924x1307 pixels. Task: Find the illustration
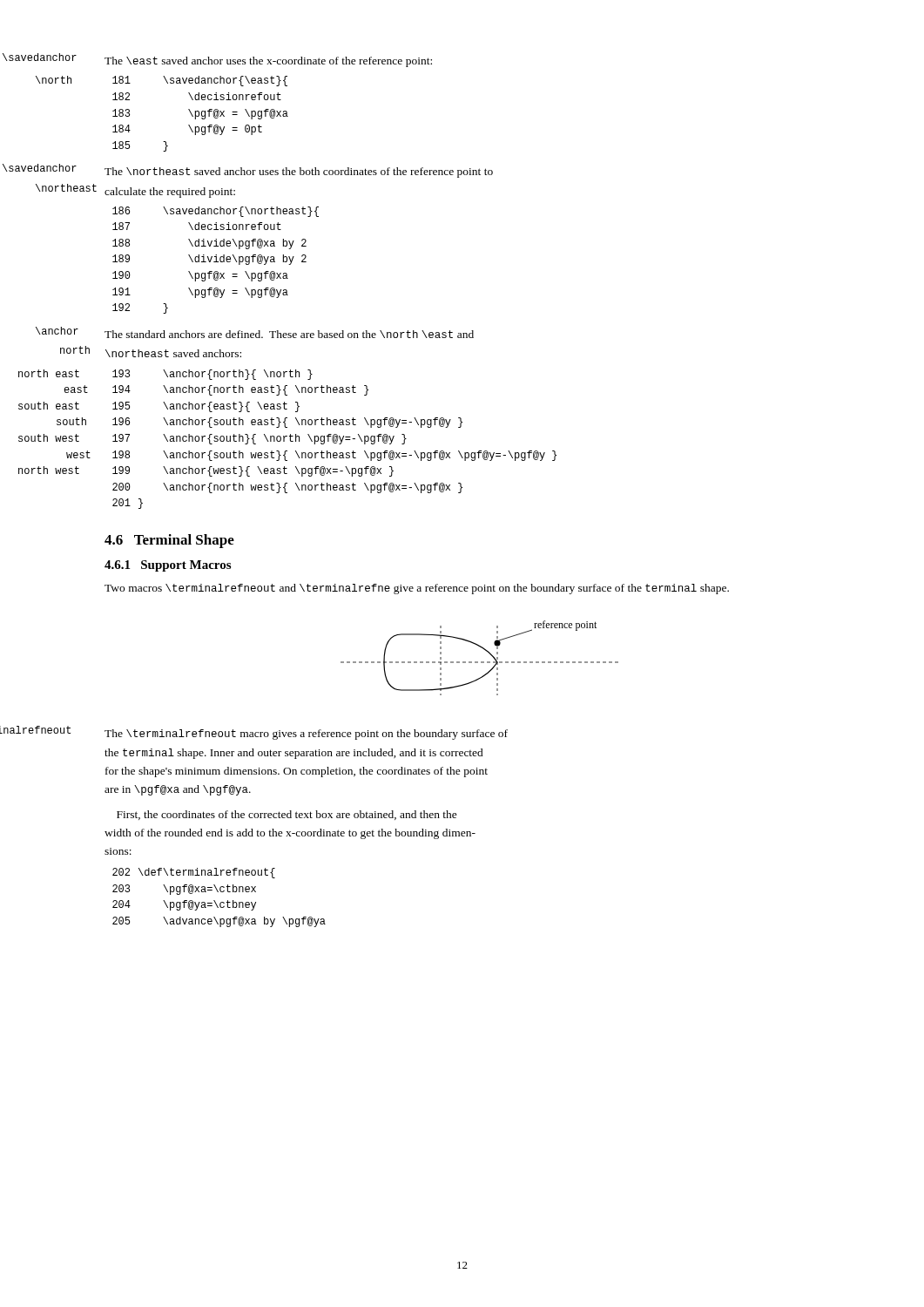[x=479, y=661]
